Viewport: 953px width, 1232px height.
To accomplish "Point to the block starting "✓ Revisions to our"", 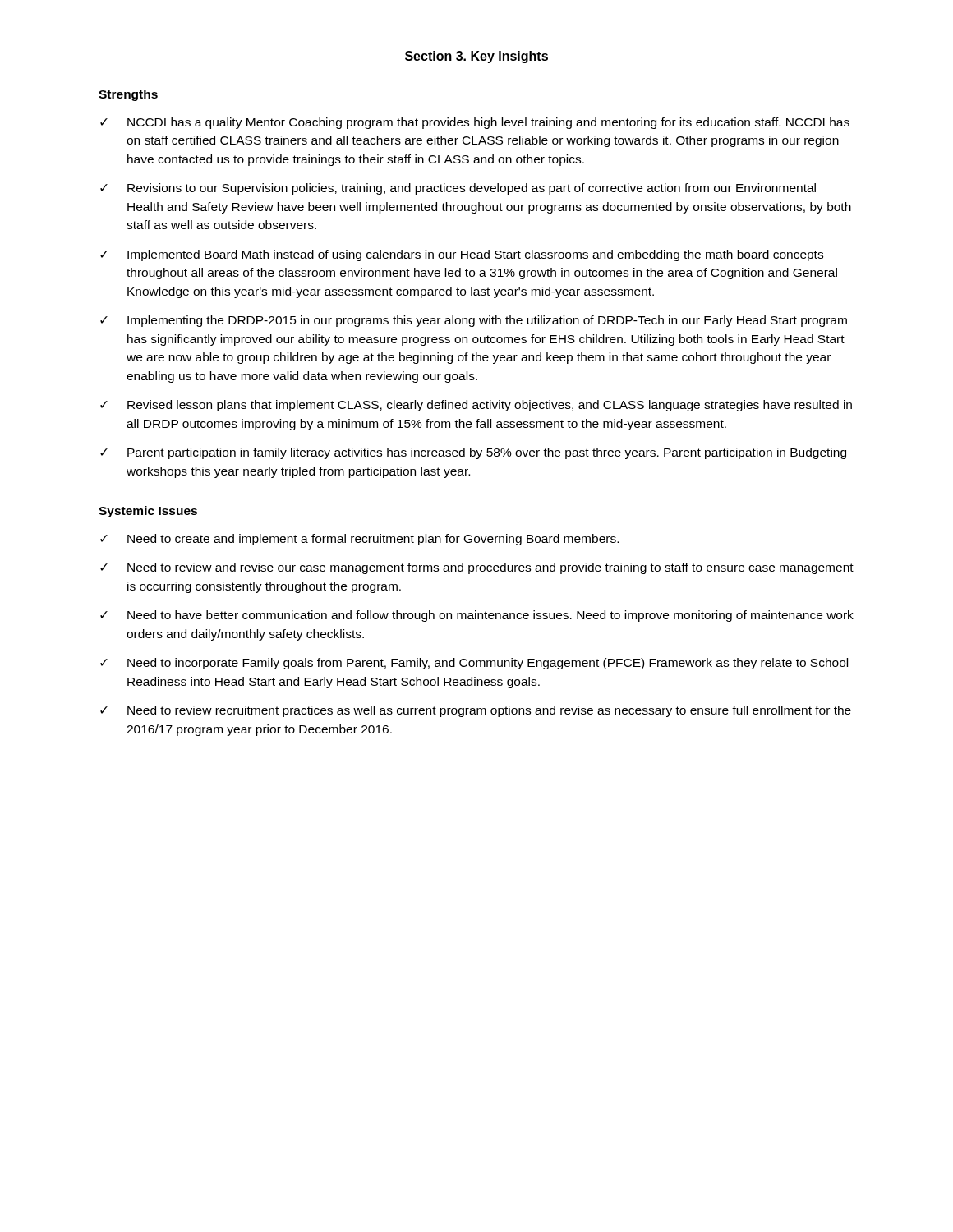I will [x=476, y=207].
